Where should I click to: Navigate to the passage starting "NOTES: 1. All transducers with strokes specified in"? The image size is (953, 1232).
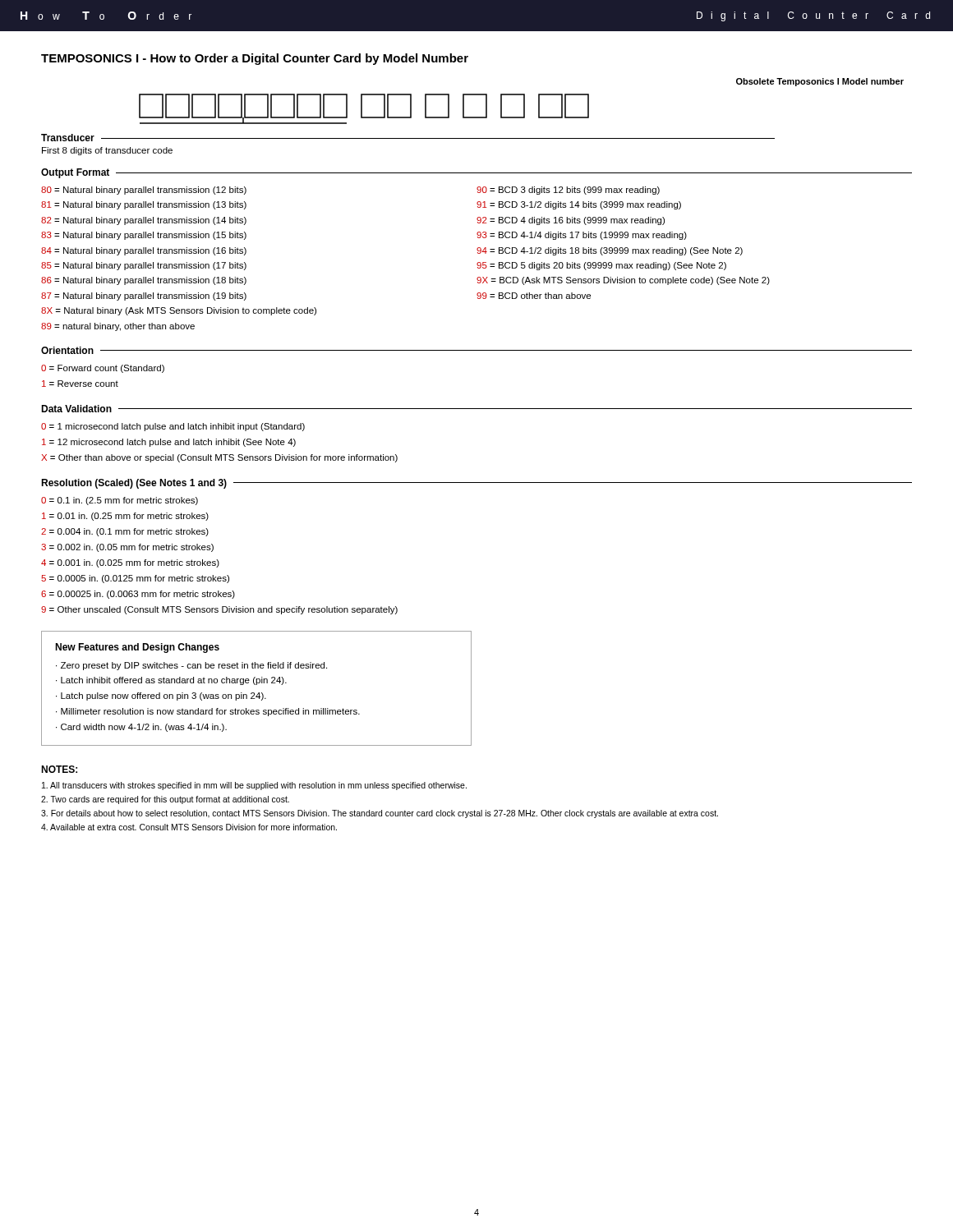coord(476,799)
